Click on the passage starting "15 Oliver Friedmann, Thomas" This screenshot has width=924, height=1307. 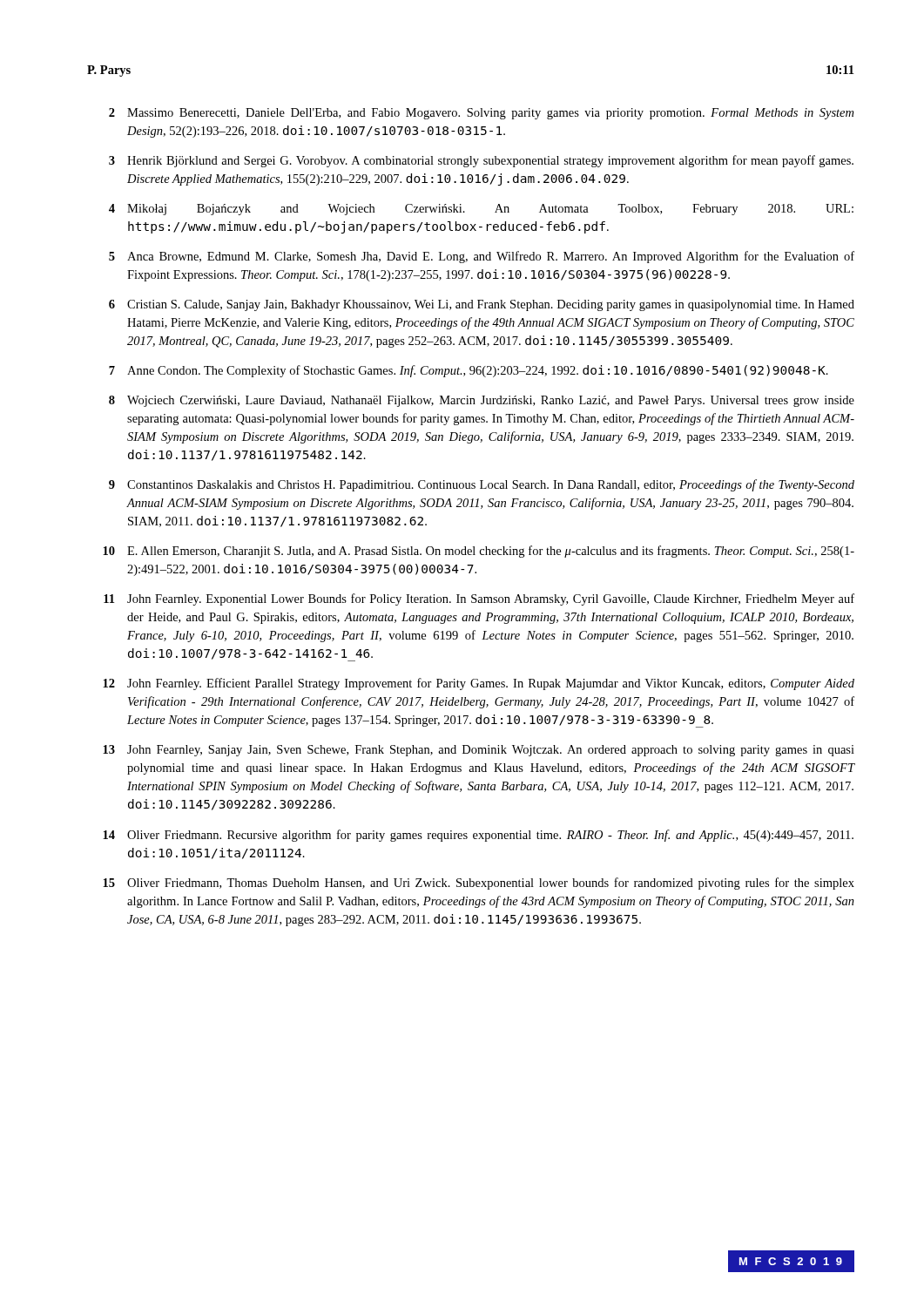click(471, 901)
